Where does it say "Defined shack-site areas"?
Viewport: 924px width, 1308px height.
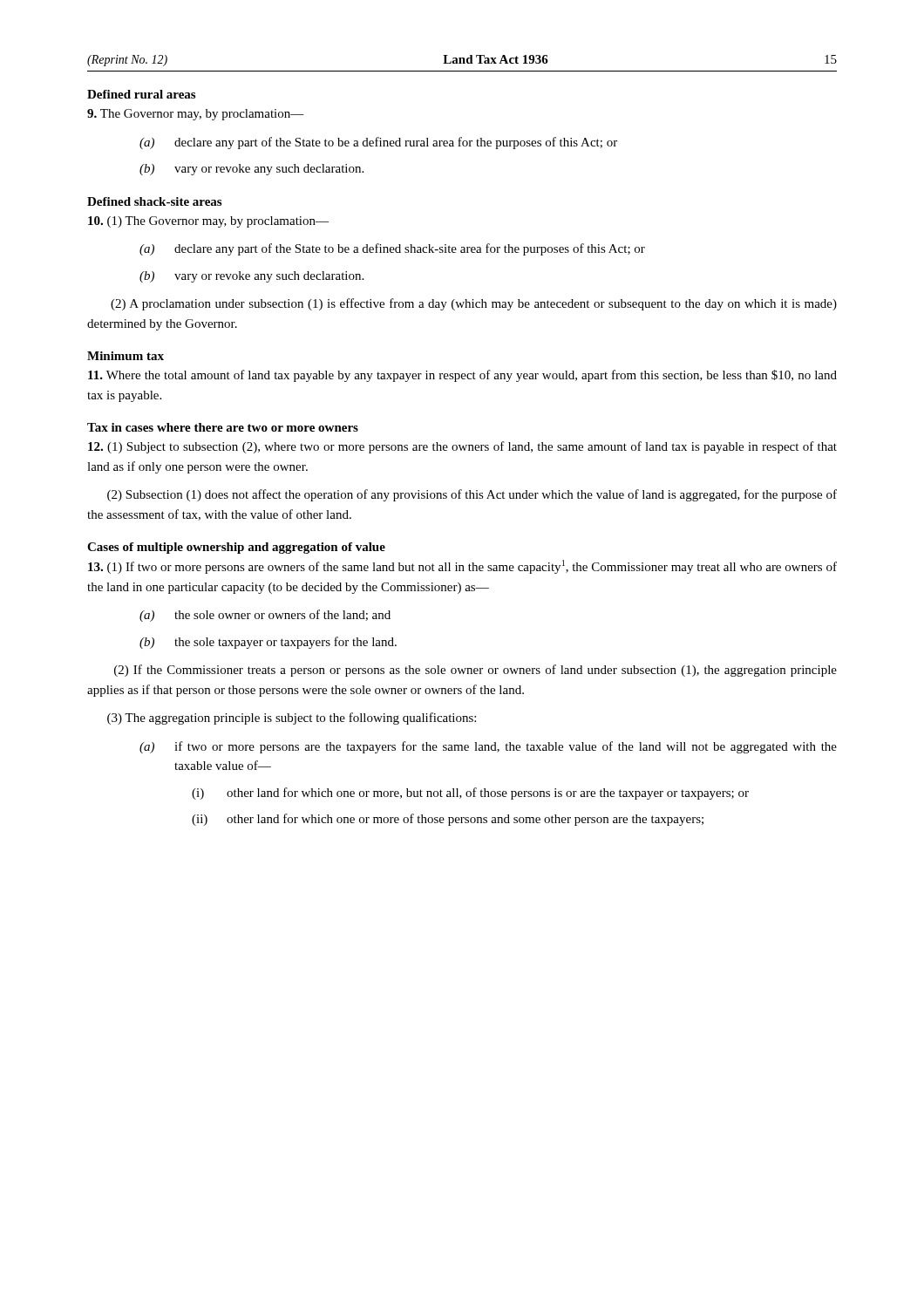[x=155, y=201]
